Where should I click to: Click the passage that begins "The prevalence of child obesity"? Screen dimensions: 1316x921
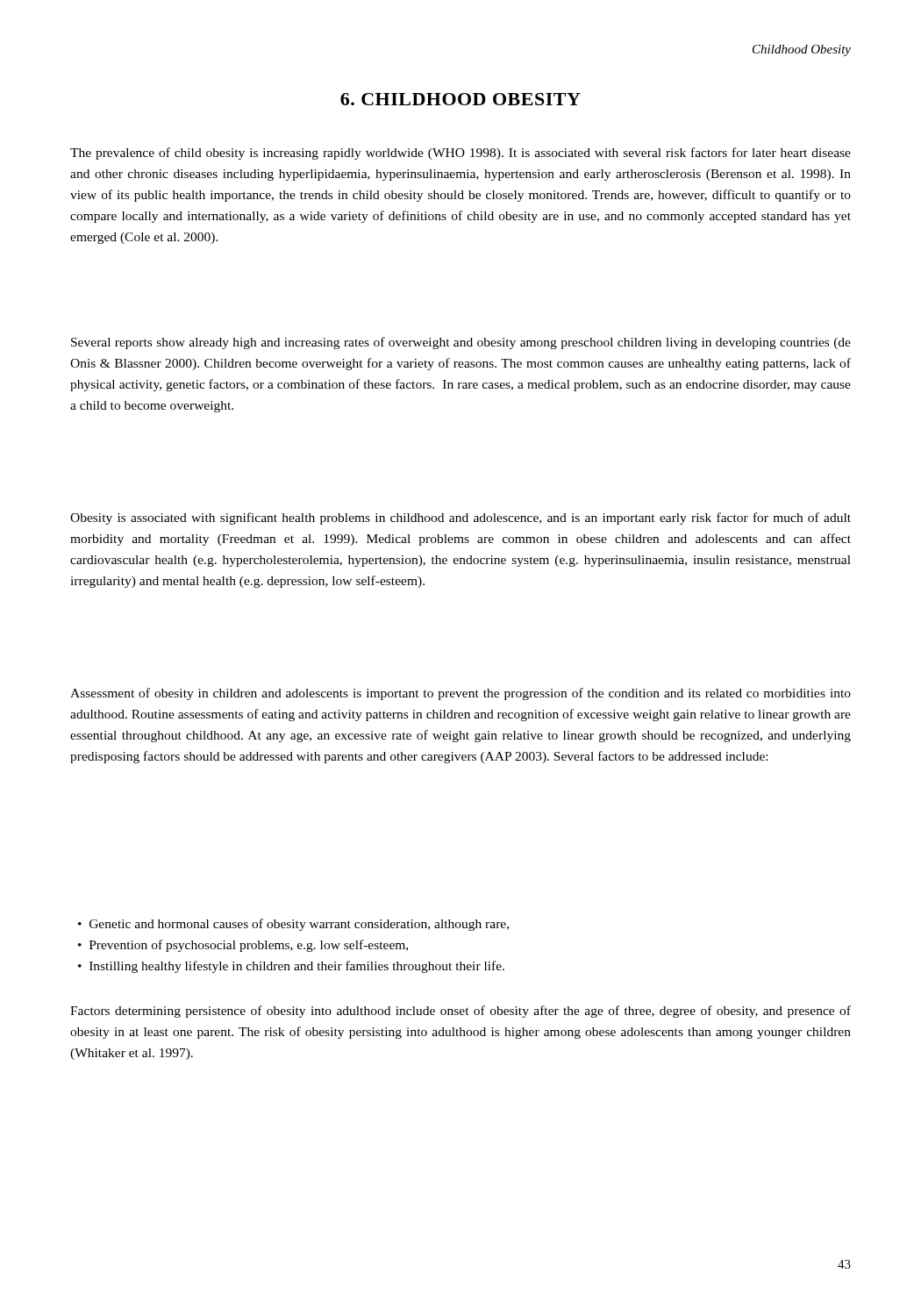pos(460,194)
